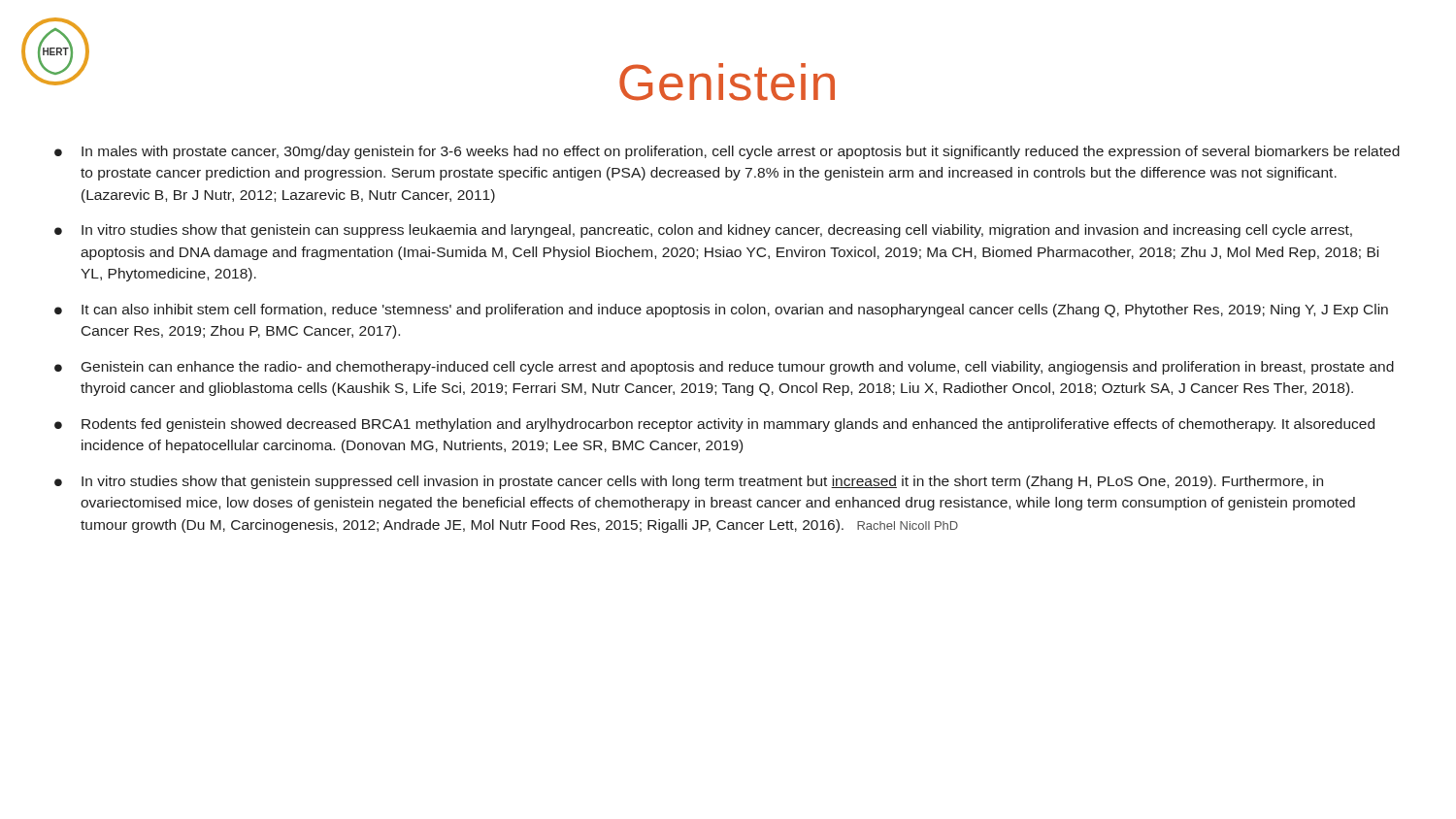Locate the logo

click(55, 51)
